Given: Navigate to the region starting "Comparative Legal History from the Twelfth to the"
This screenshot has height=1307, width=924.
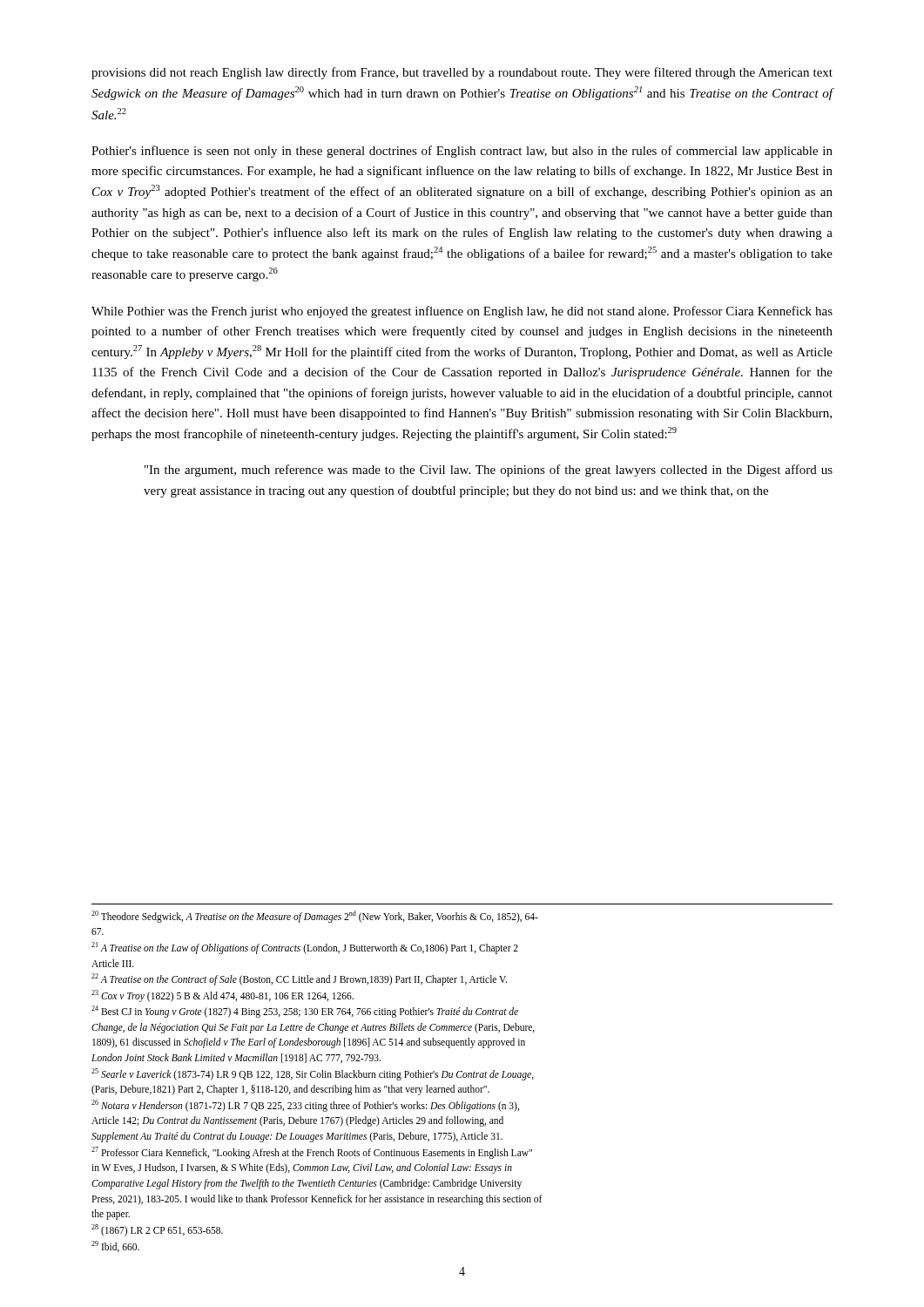Looking at the screenshot, I should (x=307, y=1183).
